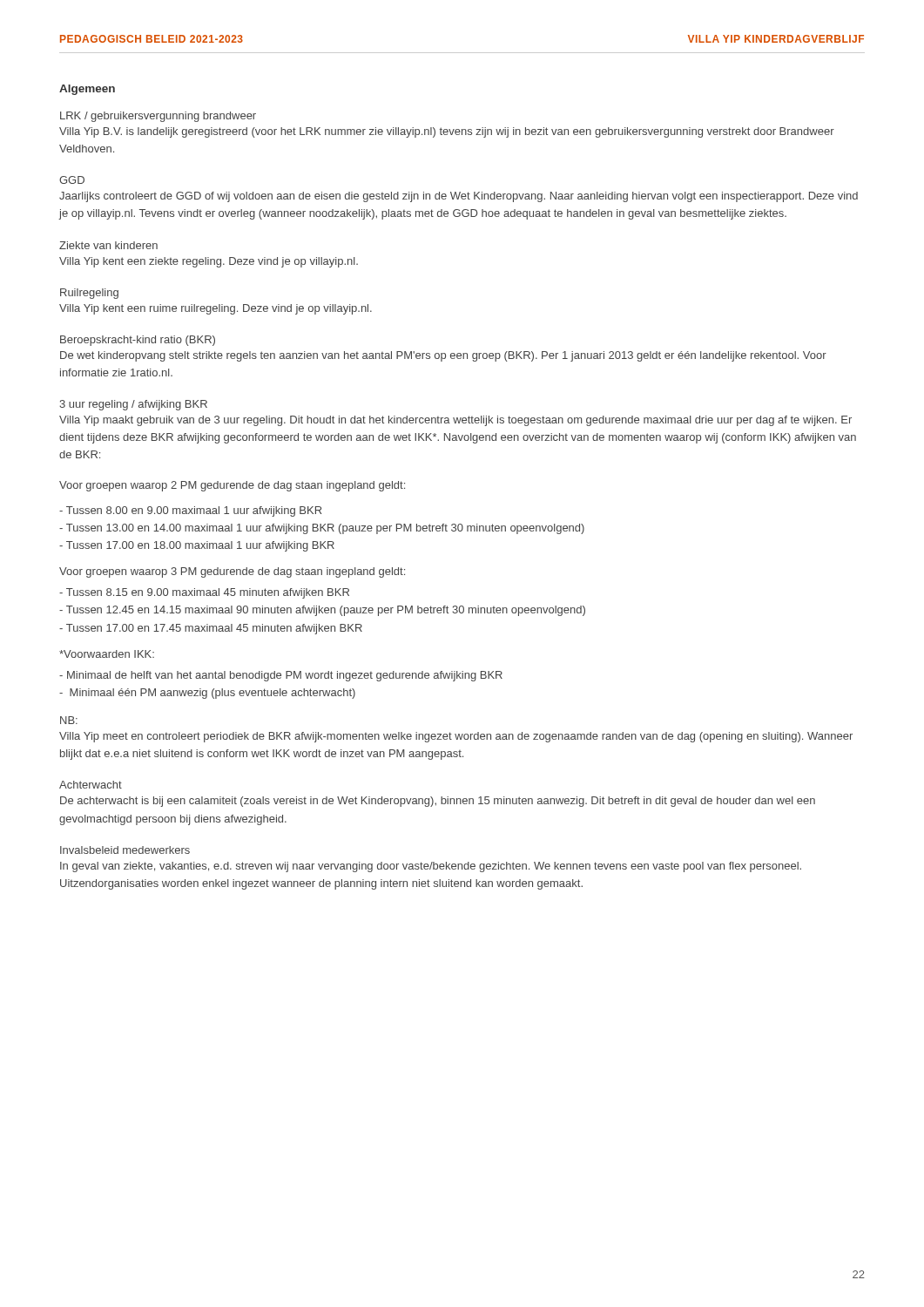Find the text block containing "Villa Yip B.V. is landelijk geregistreerd (voor het"
This screenshot has width=924, height=1307.
tap(447, 140)
